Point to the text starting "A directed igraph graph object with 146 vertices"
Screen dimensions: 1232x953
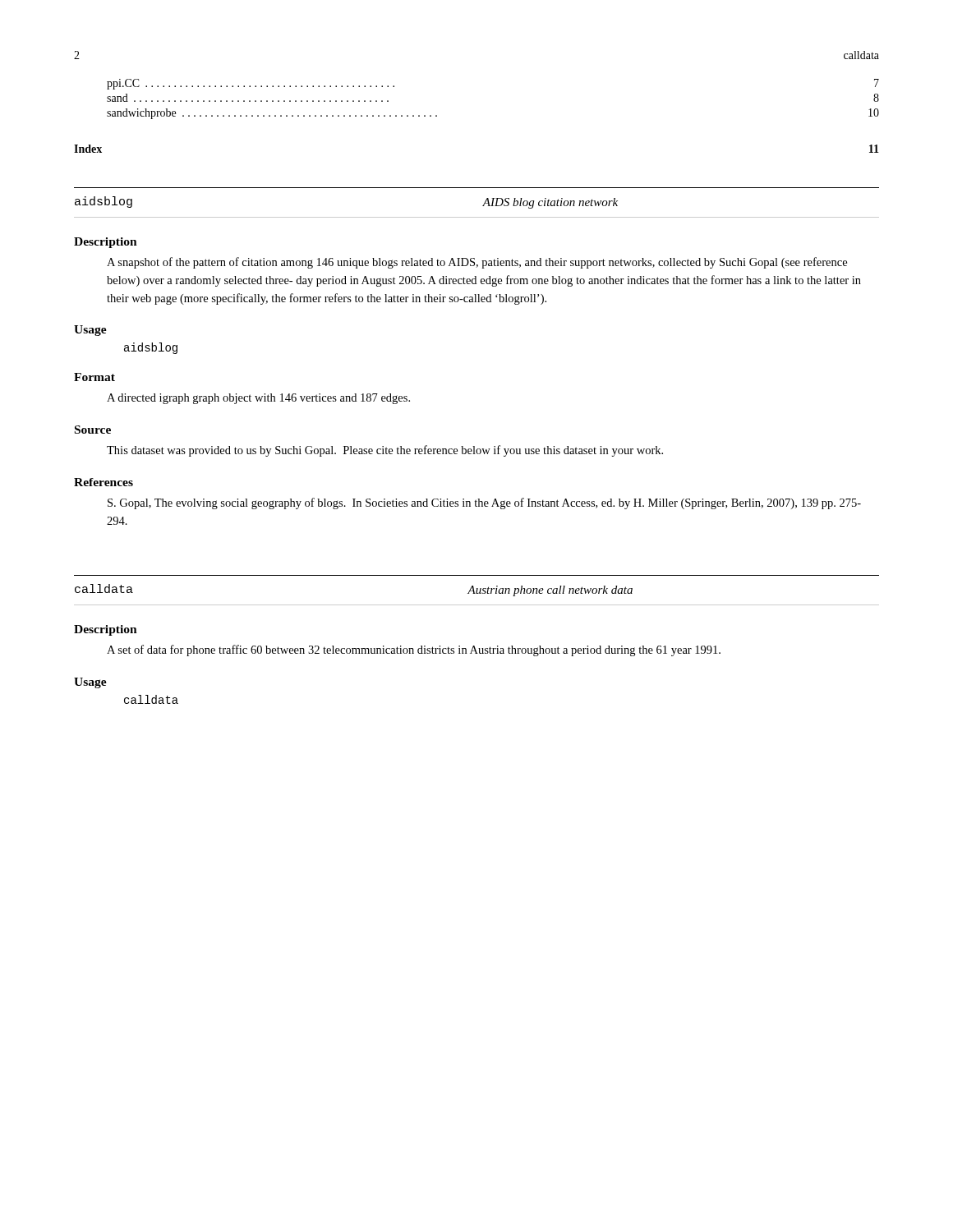[x=259, y=398]
